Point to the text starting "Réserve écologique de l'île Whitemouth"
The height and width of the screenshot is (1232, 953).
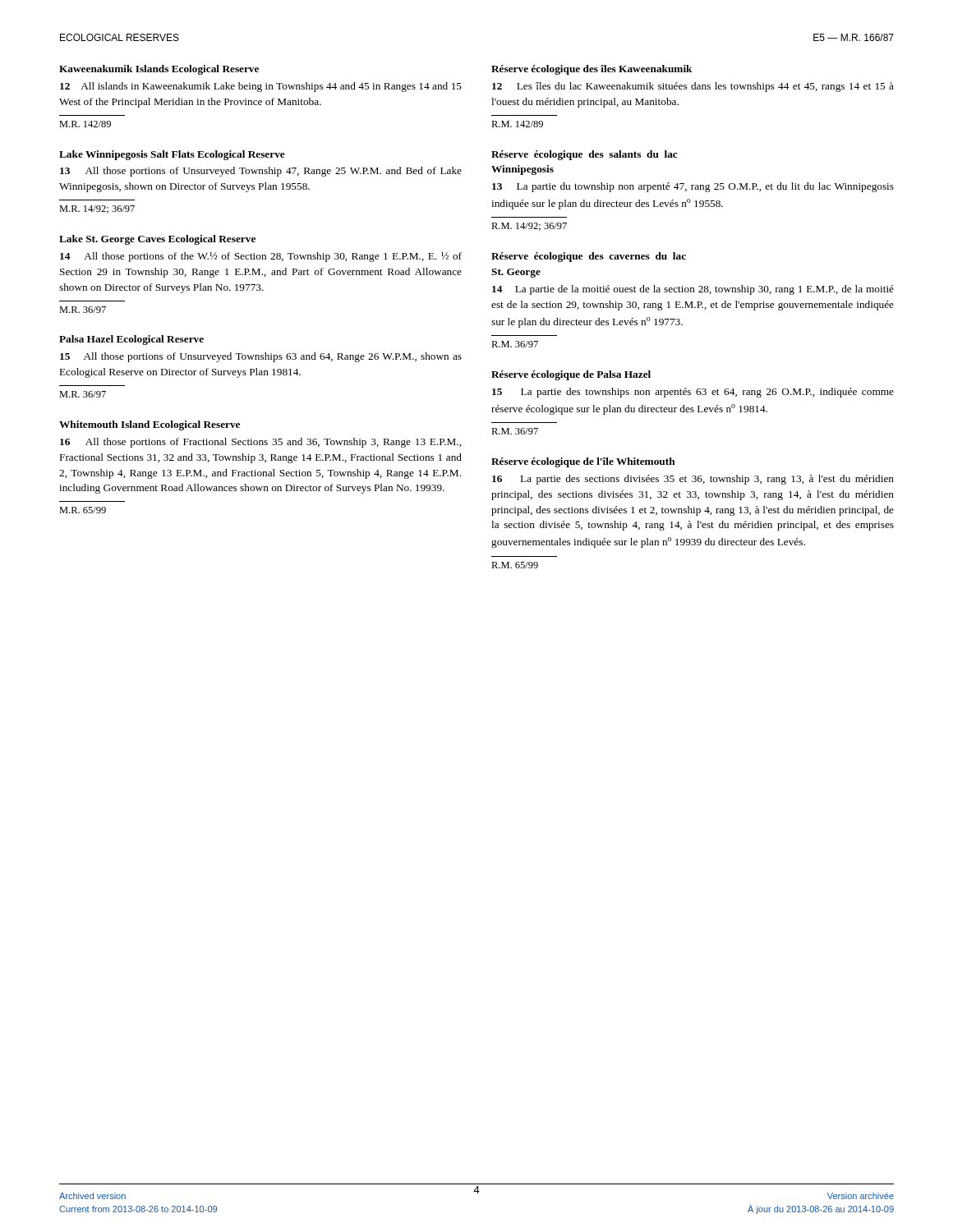583,461
